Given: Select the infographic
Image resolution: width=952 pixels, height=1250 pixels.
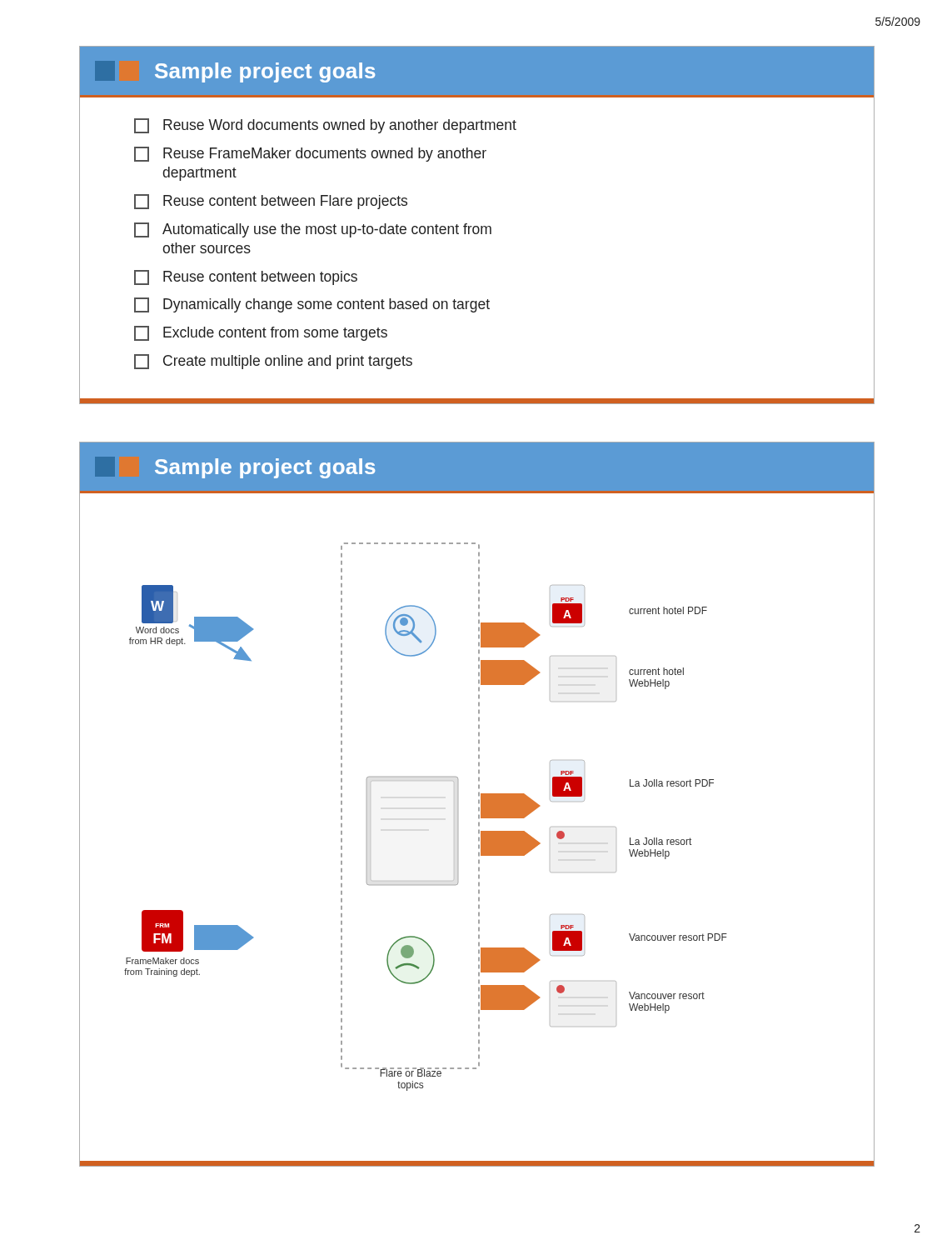Looking at the screenshot, I should [477, 816].
